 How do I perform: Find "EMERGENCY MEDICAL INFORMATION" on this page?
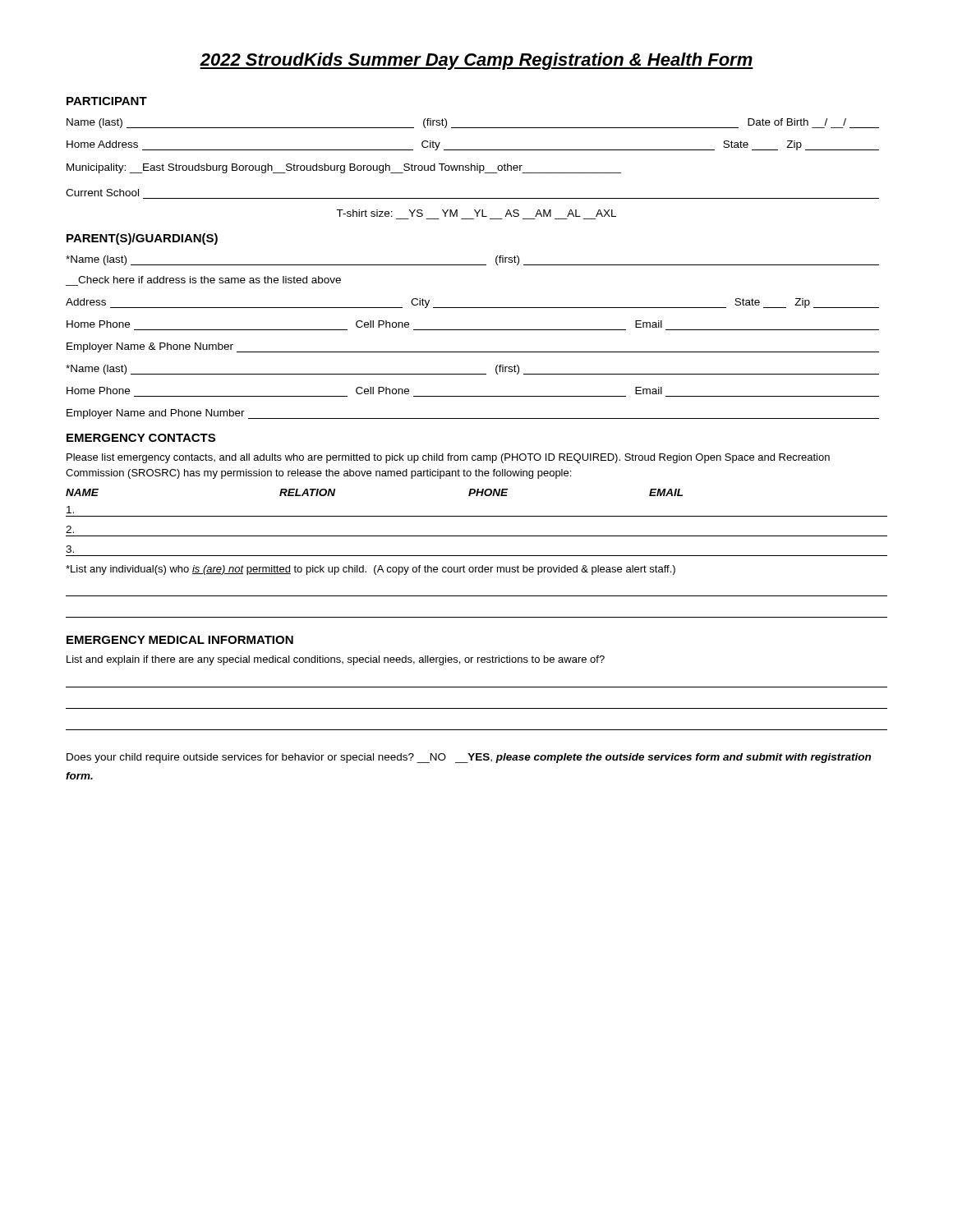point(180,639)
